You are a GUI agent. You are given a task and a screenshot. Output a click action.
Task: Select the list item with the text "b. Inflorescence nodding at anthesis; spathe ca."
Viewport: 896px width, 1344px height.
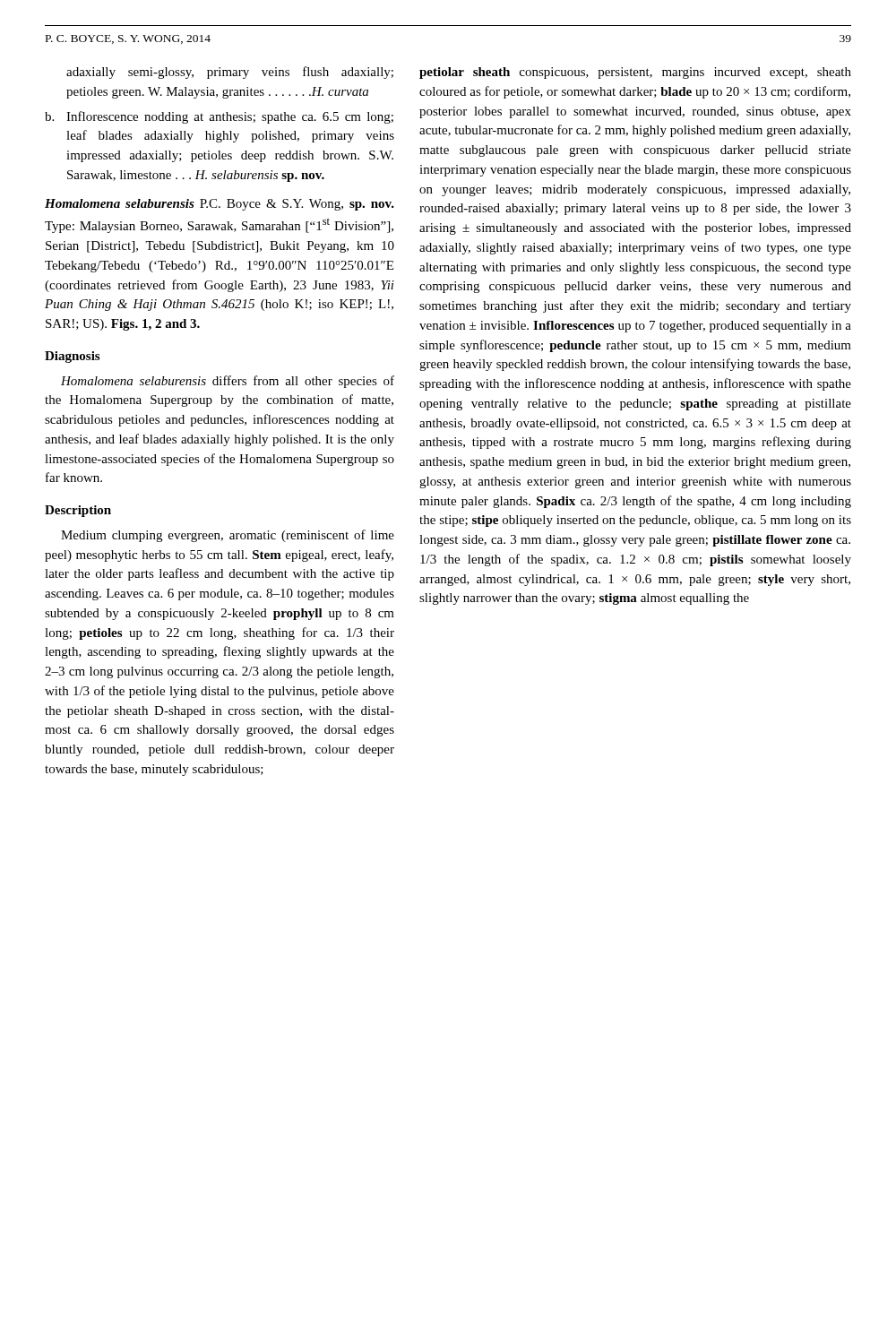pos(220,146)
